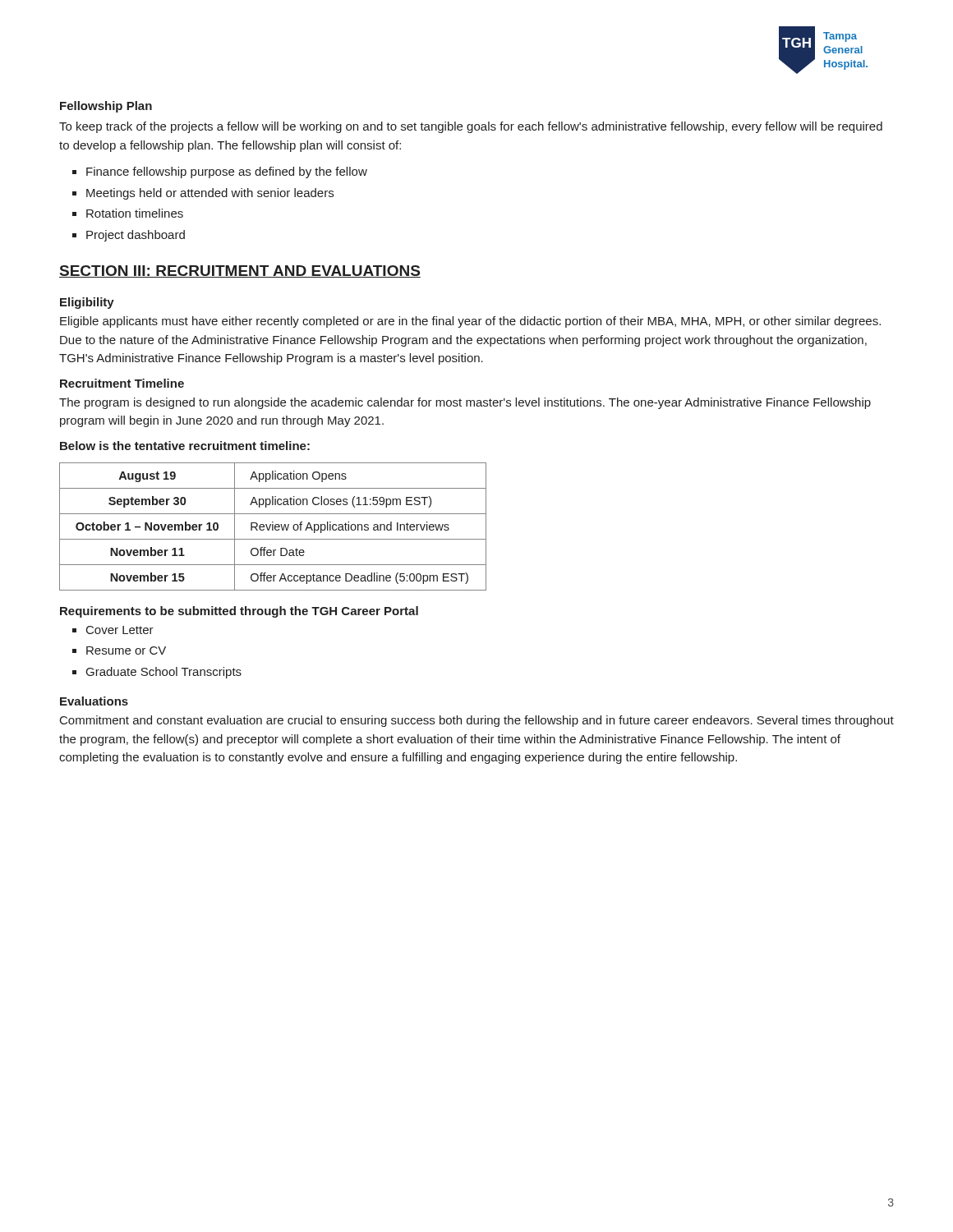Screen dimensions: 1232x953
Task: Click on the list item that reads "Rotation timelines"
Action: pos(134,213)
